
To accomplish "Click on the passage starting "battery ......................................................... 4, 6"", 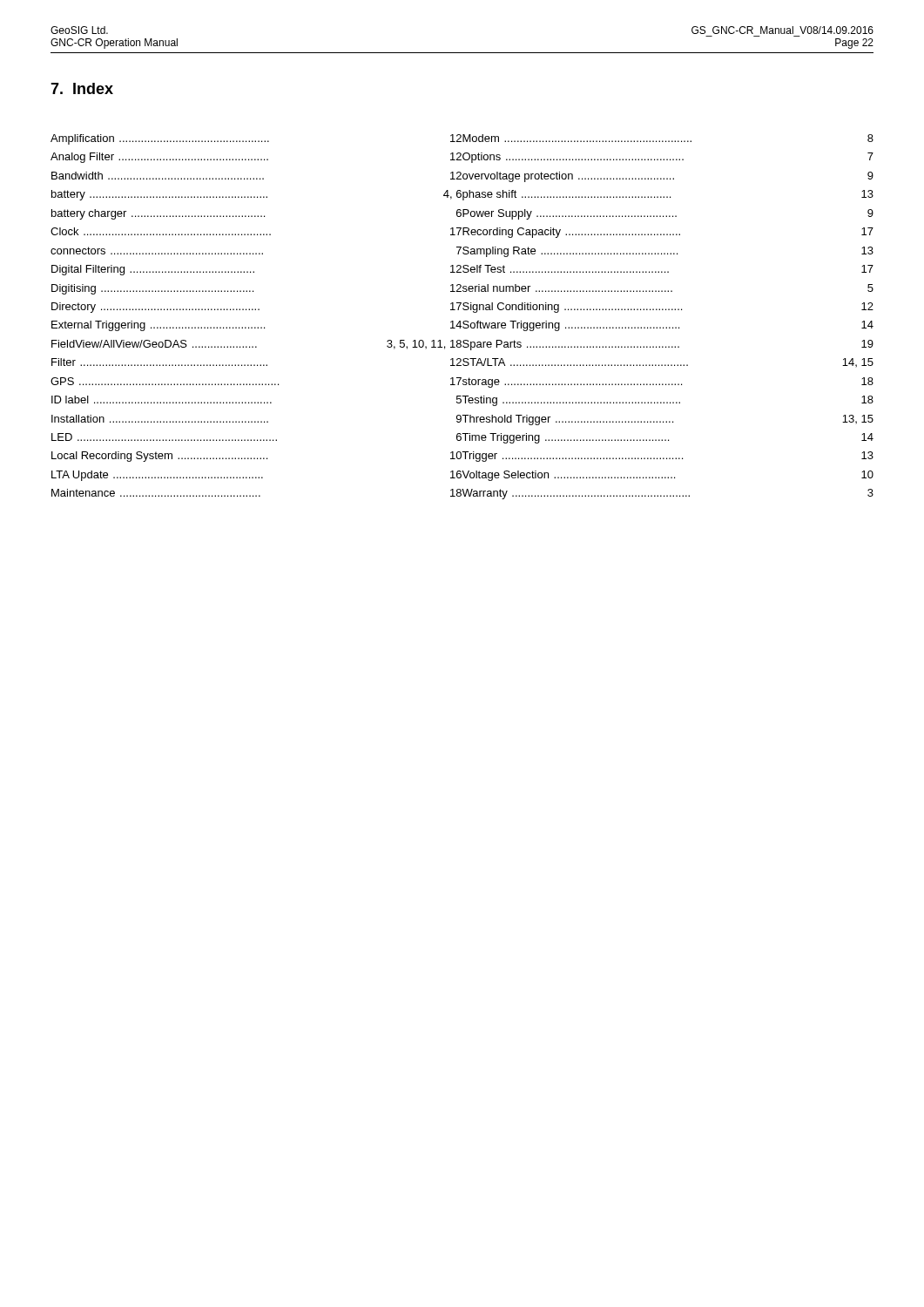I will click(x=256, y=194).
